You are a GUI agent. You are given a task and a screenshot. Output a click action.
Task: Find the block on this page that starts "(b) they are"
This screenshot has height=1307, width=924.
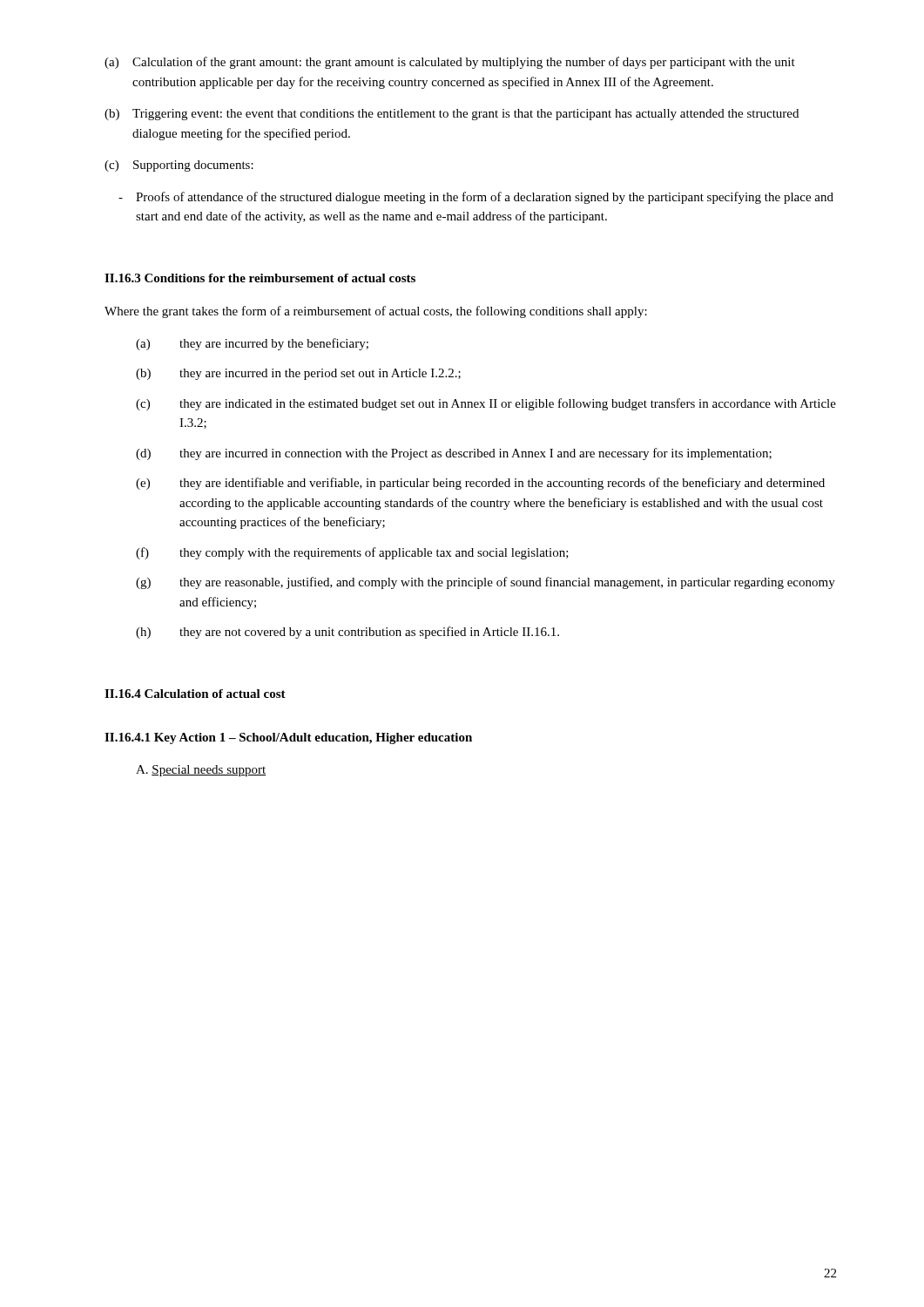tap(299, 373)
